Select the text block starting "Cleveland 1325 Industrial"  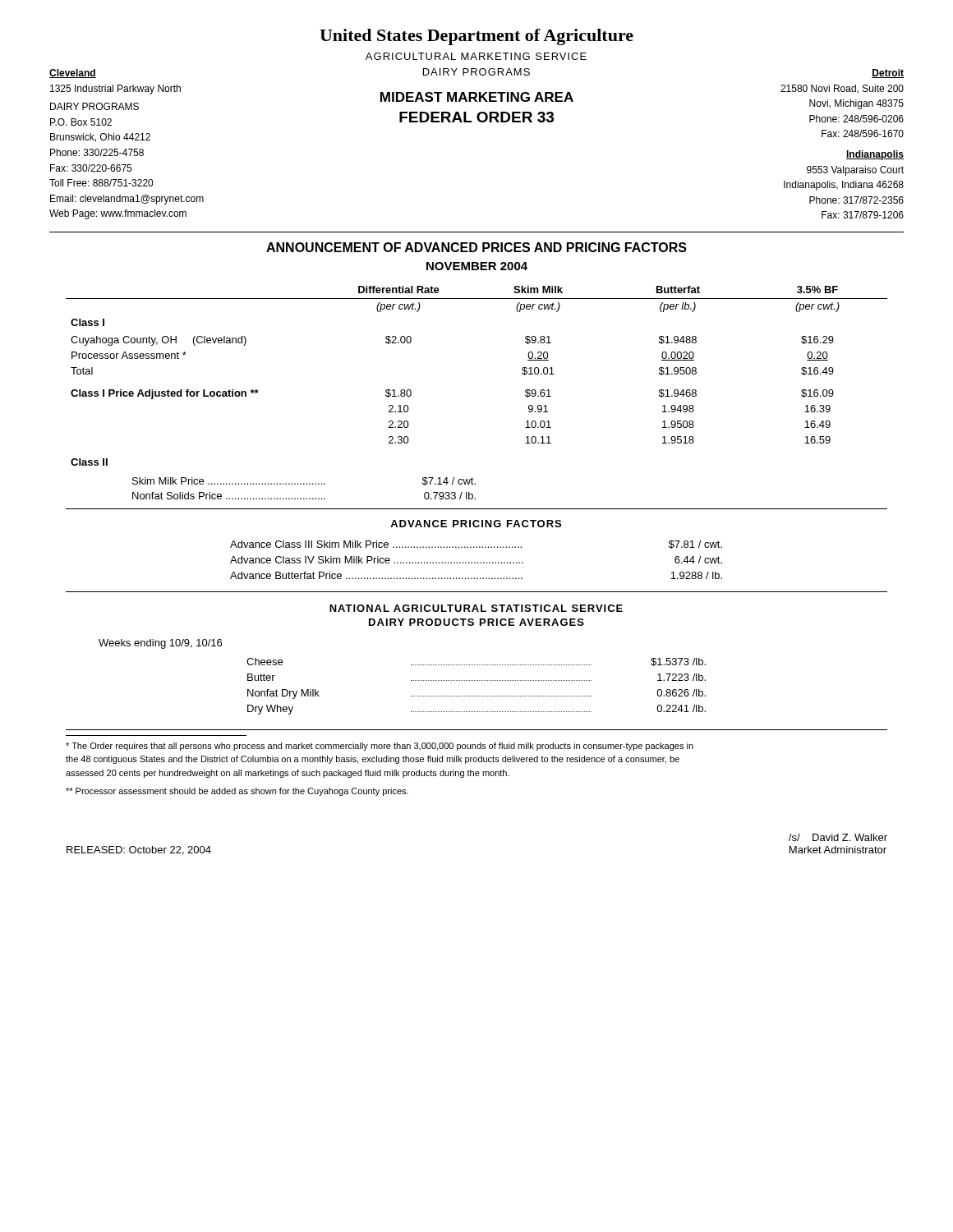pos(73,74)
